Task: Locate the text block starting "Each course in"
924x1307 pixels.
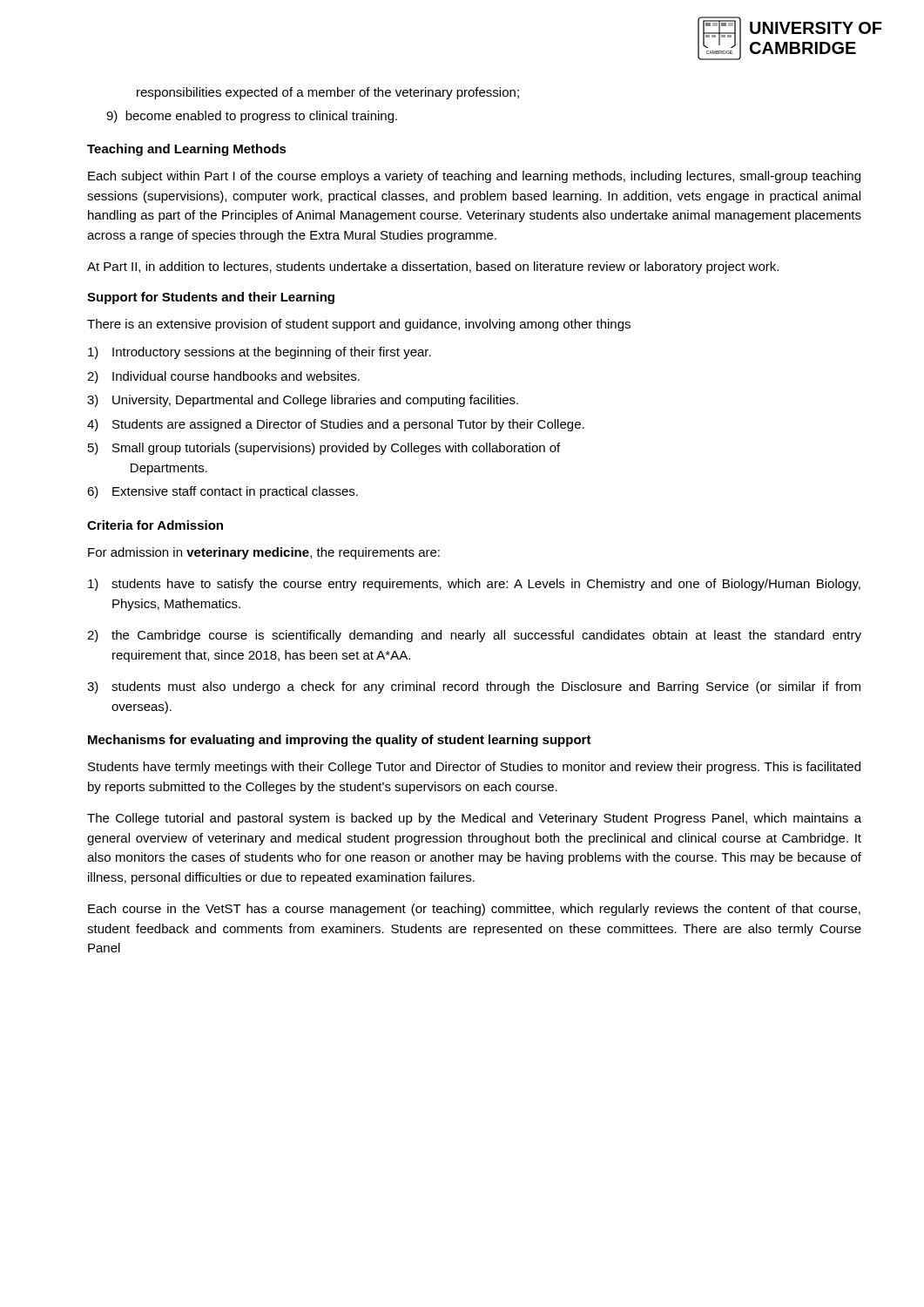Action: tap(474, 929)
